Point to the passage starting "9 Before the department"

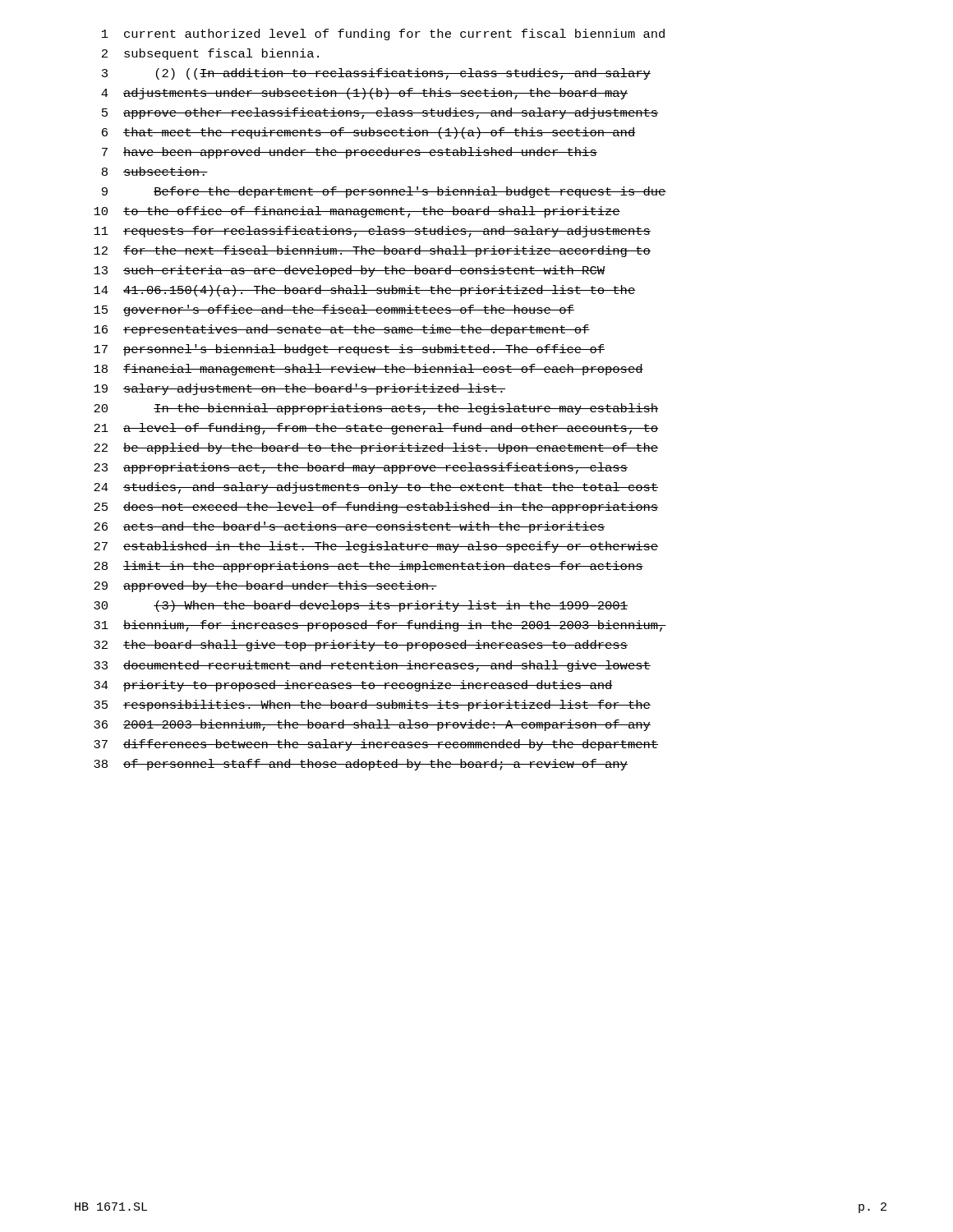coord(481,291)
